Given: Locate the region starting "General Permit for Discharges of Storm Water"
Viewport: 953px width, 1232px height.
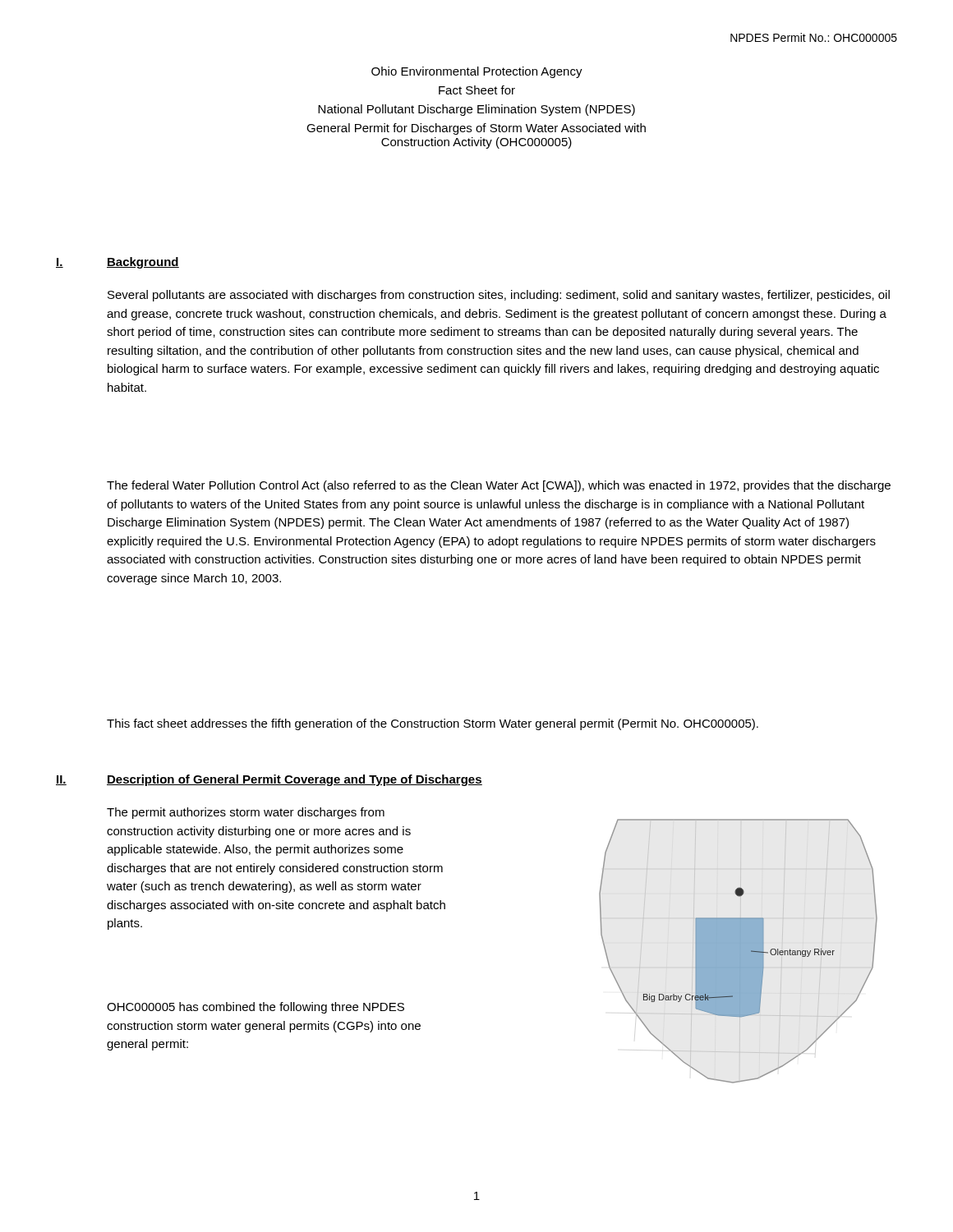Looking at the screenshot, I should (x=476, y=135).
